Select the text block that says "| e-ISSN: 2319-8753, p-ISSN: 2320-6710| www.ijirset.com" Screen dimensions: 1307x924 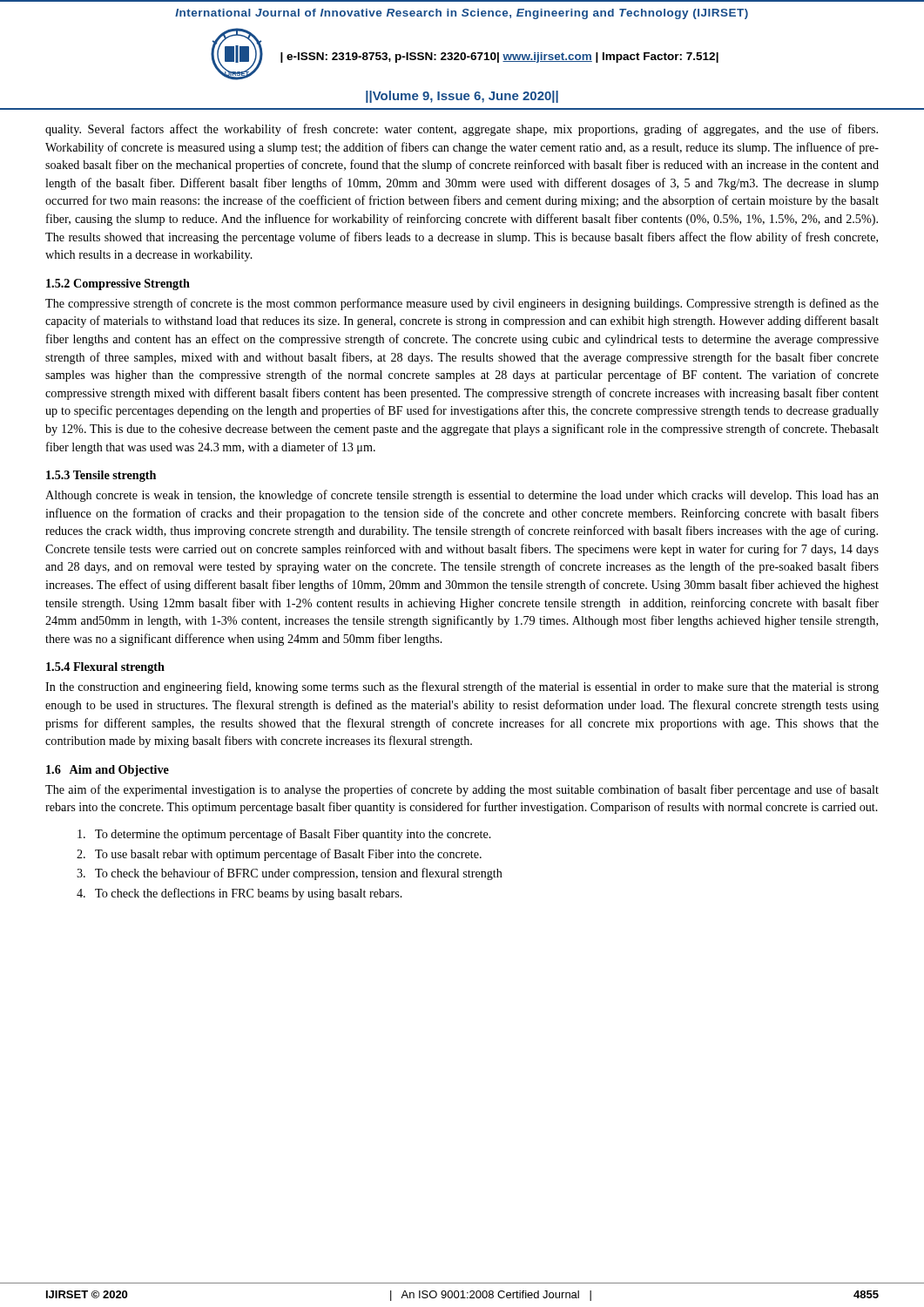click(x=499, y=56)
